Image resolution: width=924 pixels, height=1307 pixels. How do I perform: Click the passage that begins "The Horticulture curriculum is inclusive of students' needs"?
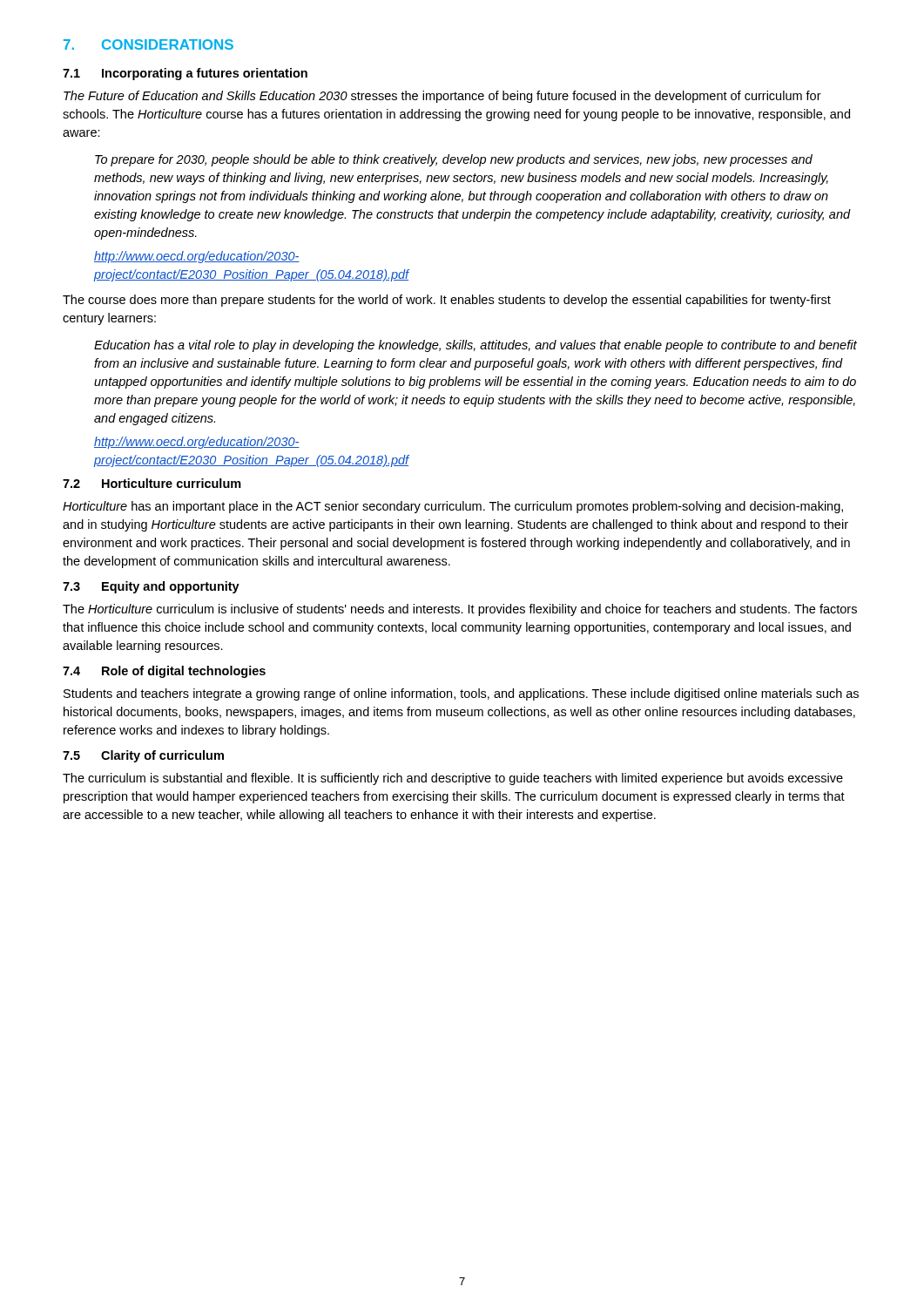click(x=462, y=628)
